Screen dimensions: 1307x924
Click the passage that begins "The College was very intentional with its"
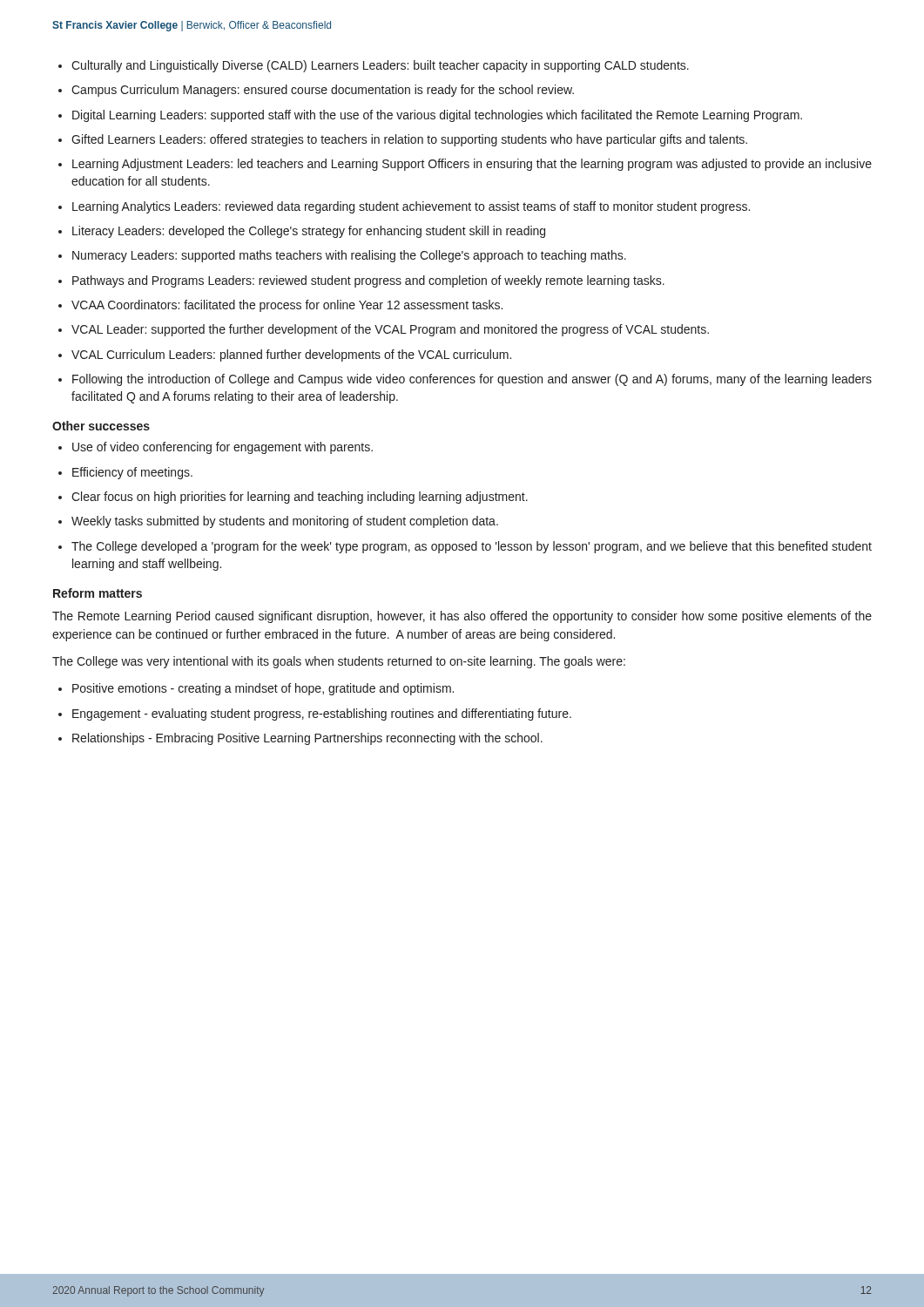(339, 662)
